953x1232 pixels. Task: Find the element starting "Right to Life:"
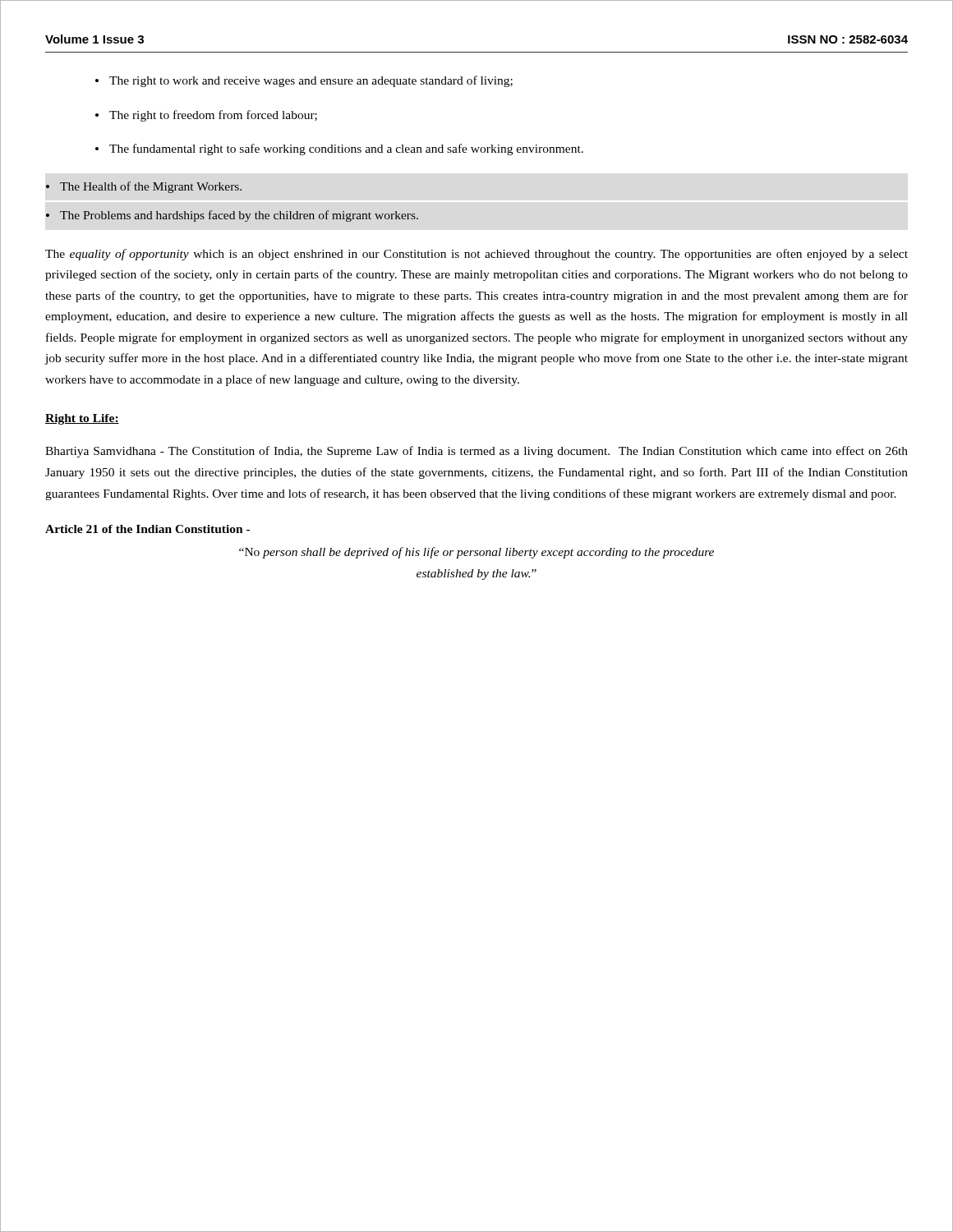(82, 418)
